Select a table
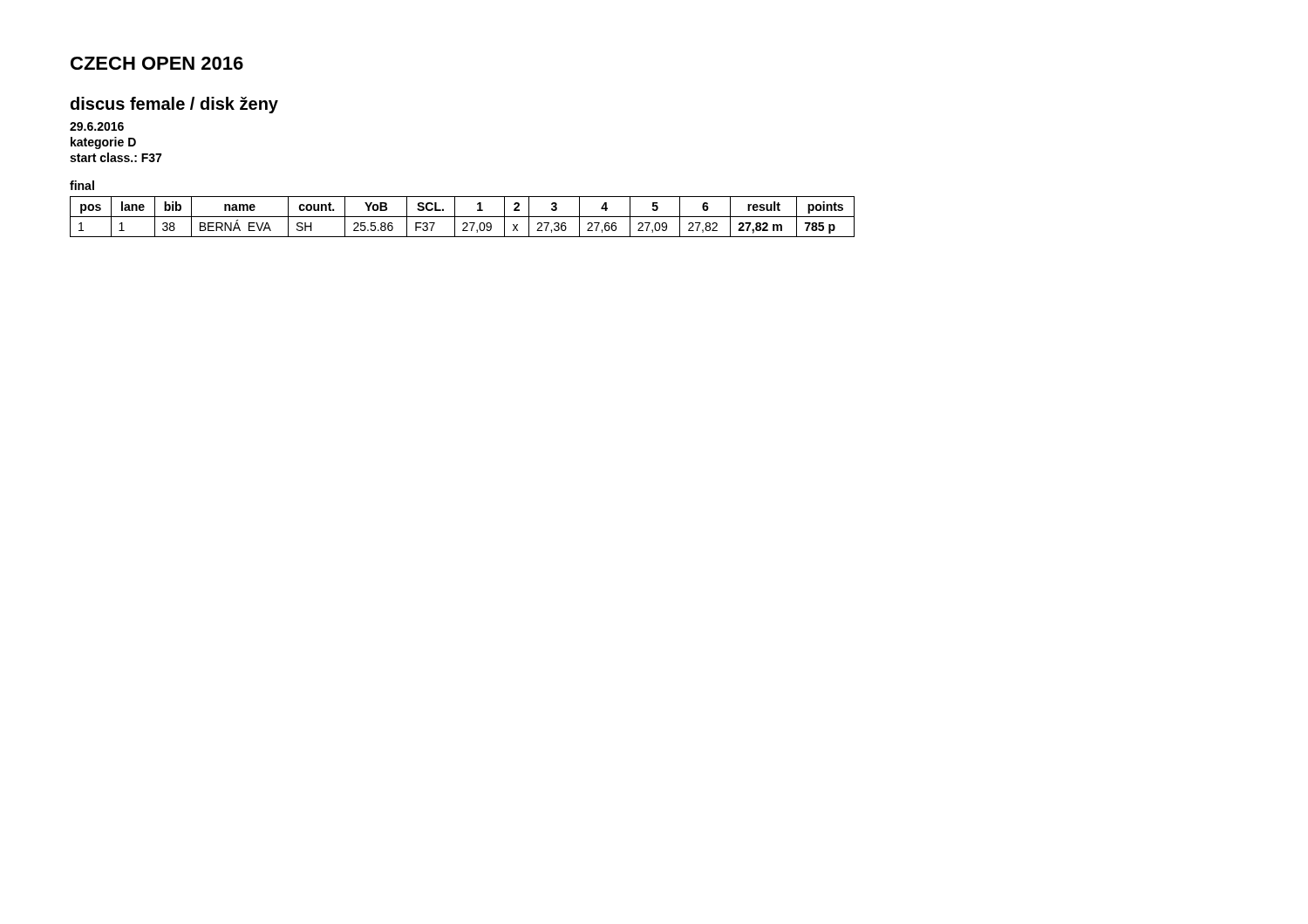The width and height of the screenshot is (1308, 924). [654, 217]
